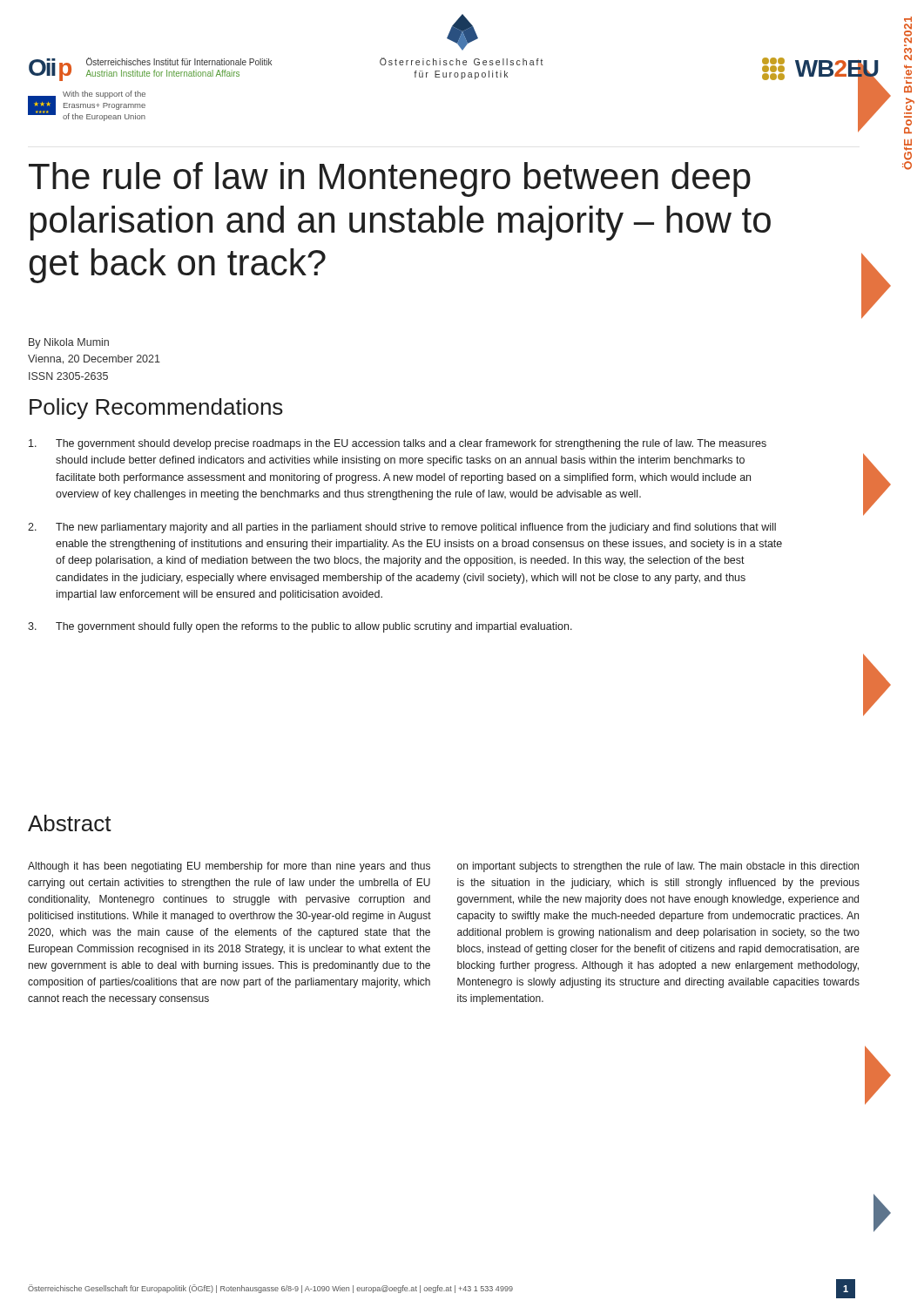The width and height of the screenshot is (924, 1307).
Task: Locate the block of text that opens with "The government should develop precise roadmaps in"
Action: coord(407,469)
